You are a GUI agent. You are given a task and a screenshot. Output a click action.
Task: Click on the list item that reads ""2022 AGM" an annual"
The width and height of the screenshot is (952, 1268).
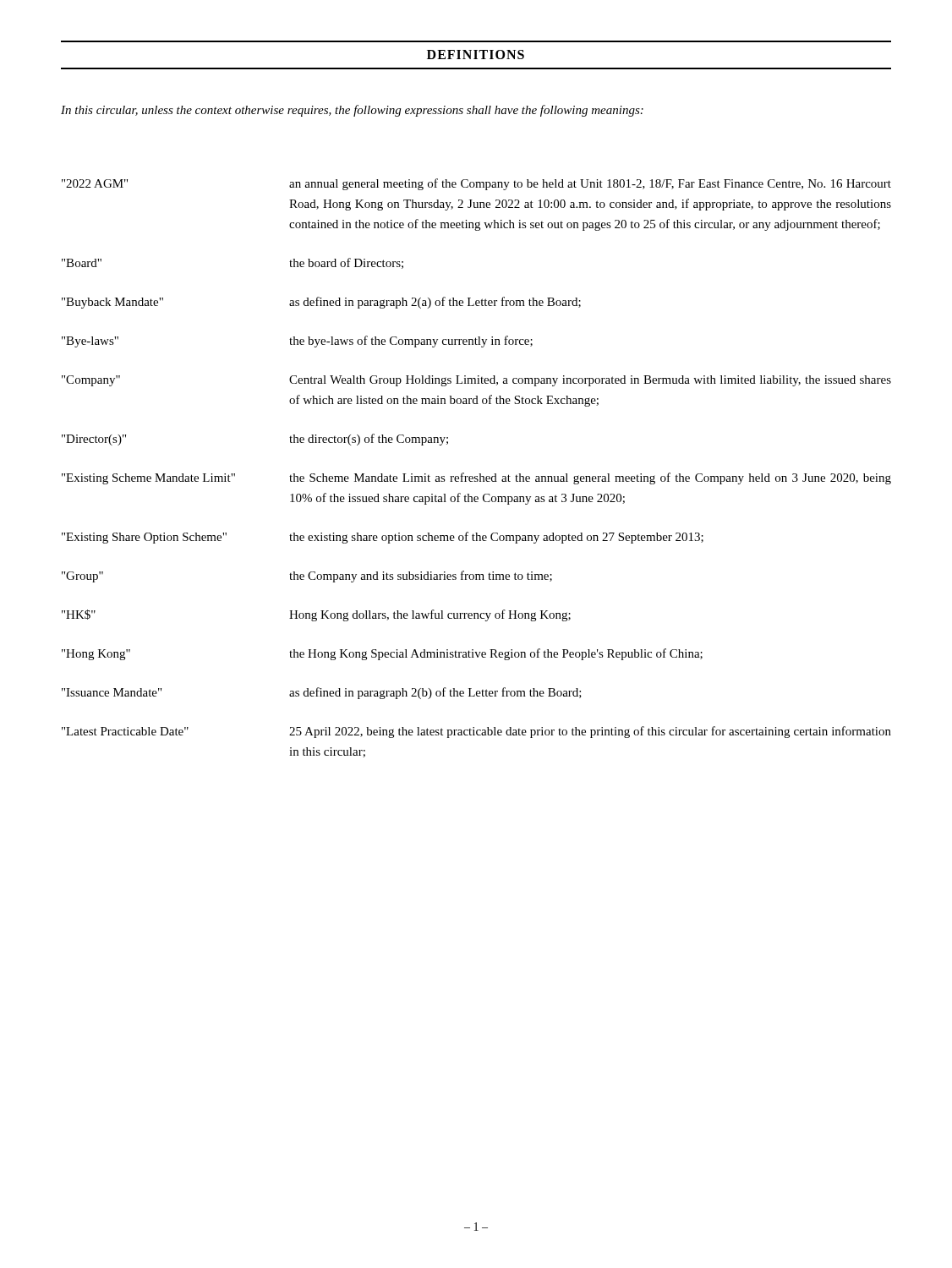(x=476, y=204)
